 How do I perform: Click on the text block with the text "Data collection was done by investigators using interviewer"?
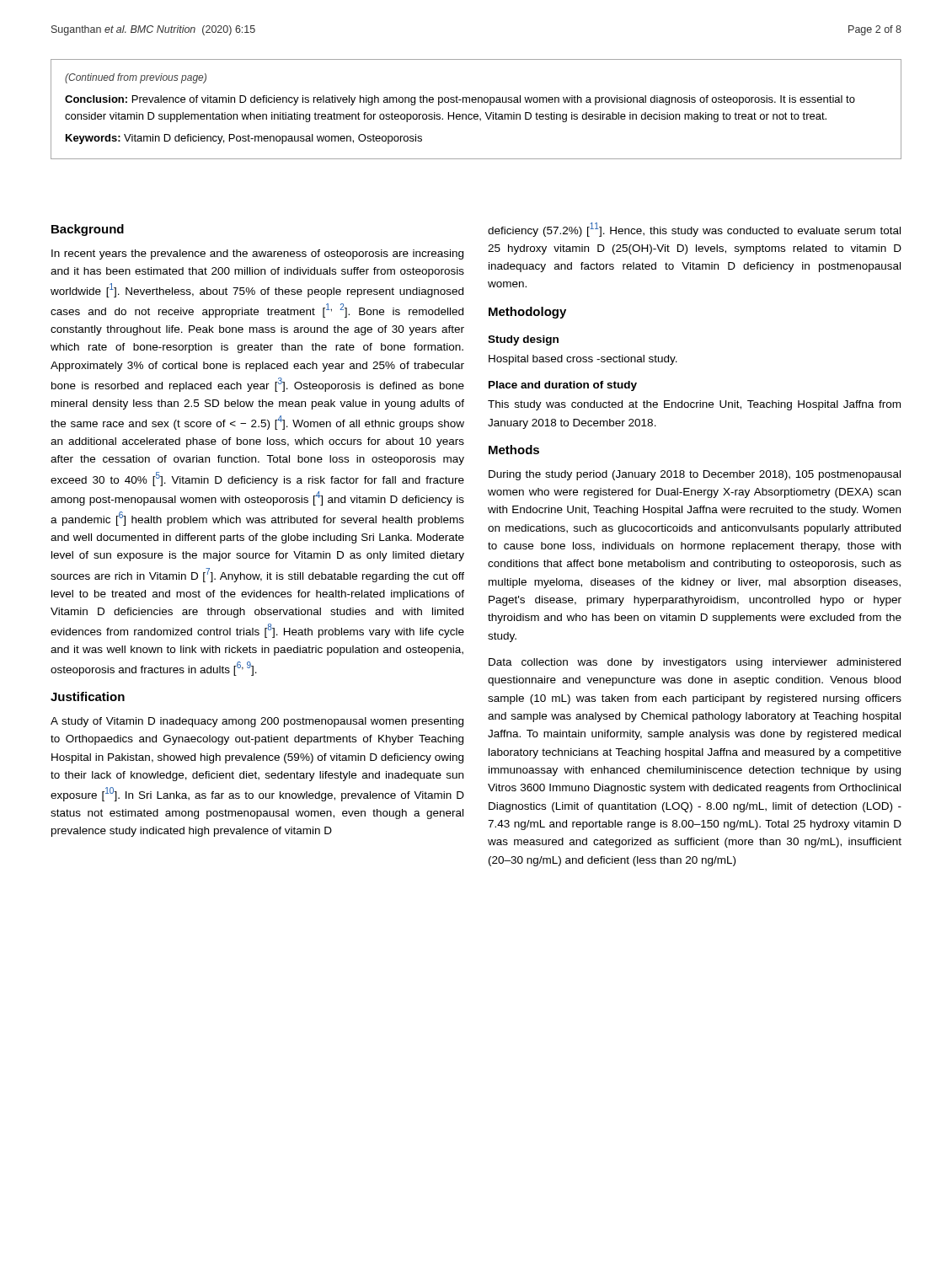click(695, 761)
